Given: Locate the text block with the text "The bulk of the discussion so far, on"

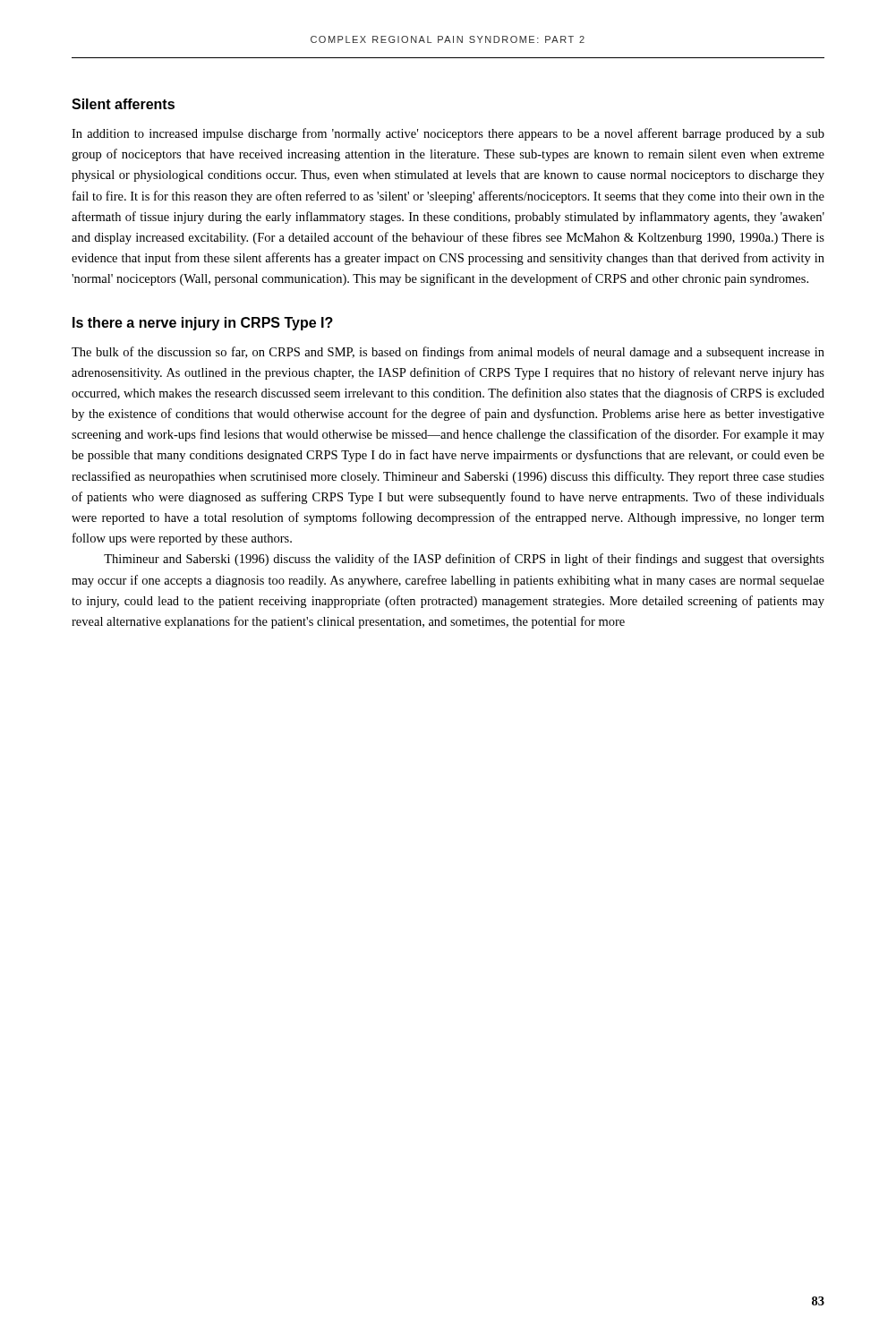Looking at the screenshot, I should point(448,487).
